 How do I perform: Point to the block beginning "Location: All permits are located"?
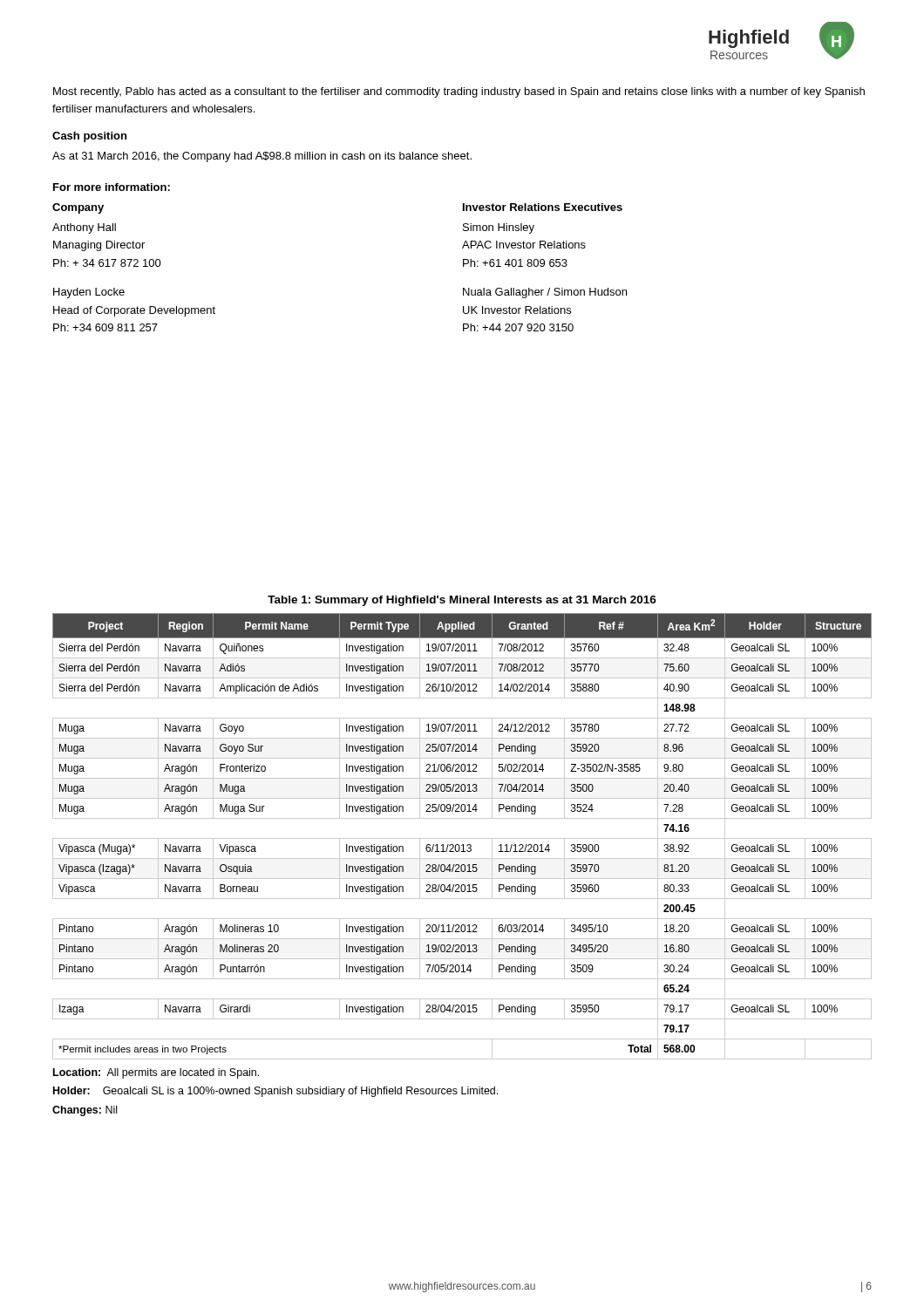(276, 1091)
